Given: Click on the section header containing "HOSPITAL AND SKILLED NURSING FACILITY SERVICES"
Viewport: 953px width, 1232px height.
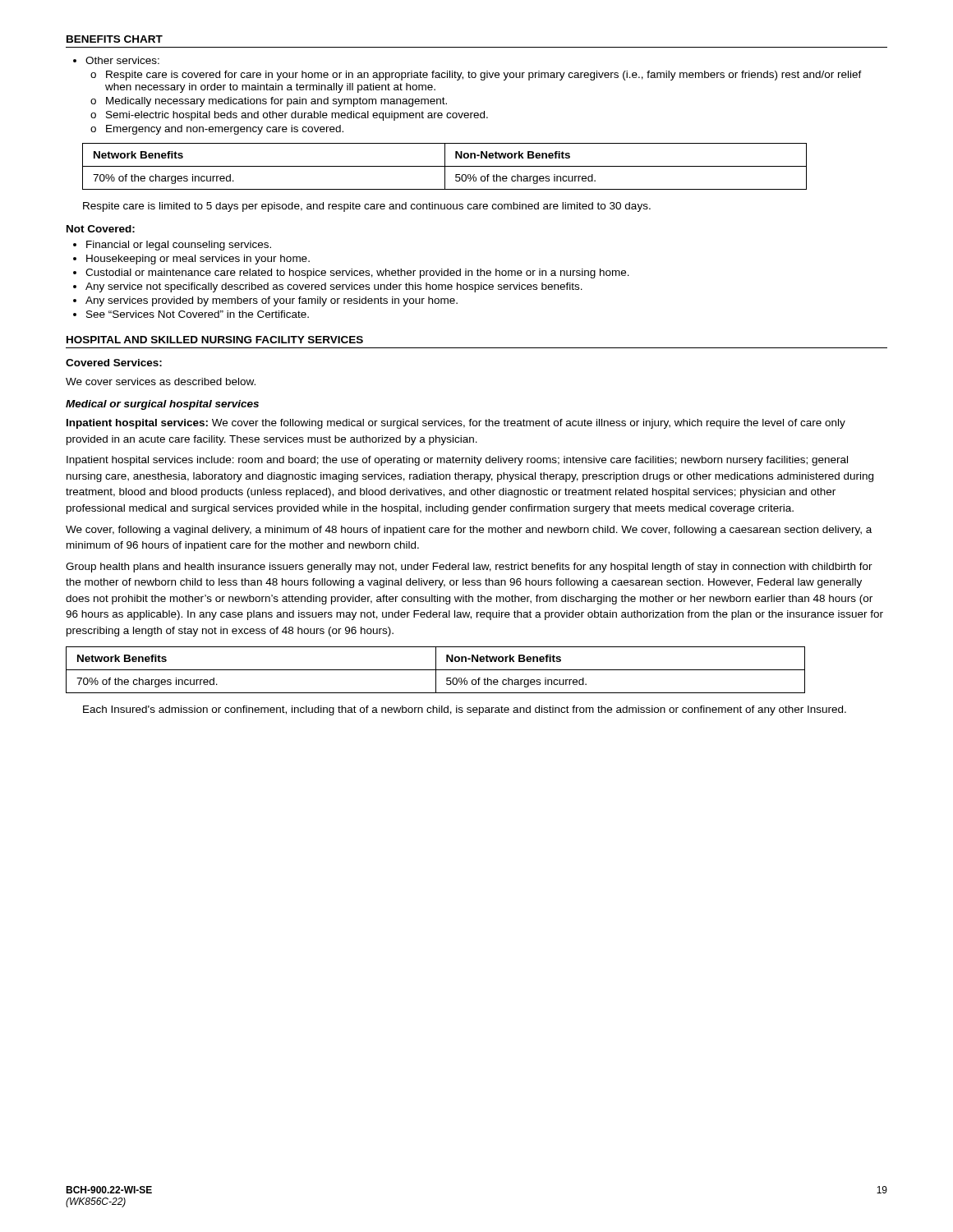Looking at the screenshot, I should 215,339.
